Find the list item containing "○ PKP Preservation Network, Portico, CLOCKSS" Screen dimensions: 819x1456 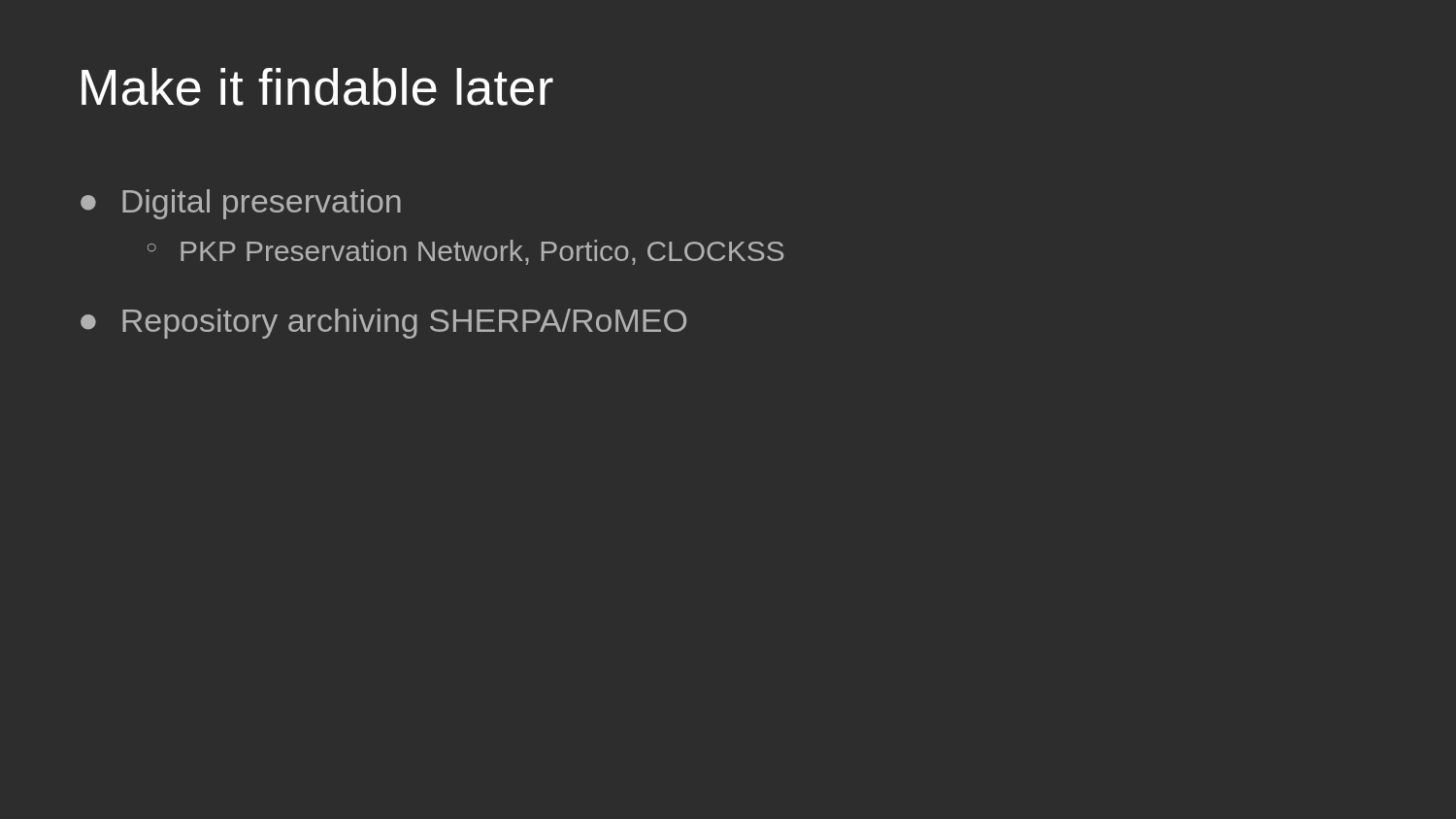[x=465, y=251]
